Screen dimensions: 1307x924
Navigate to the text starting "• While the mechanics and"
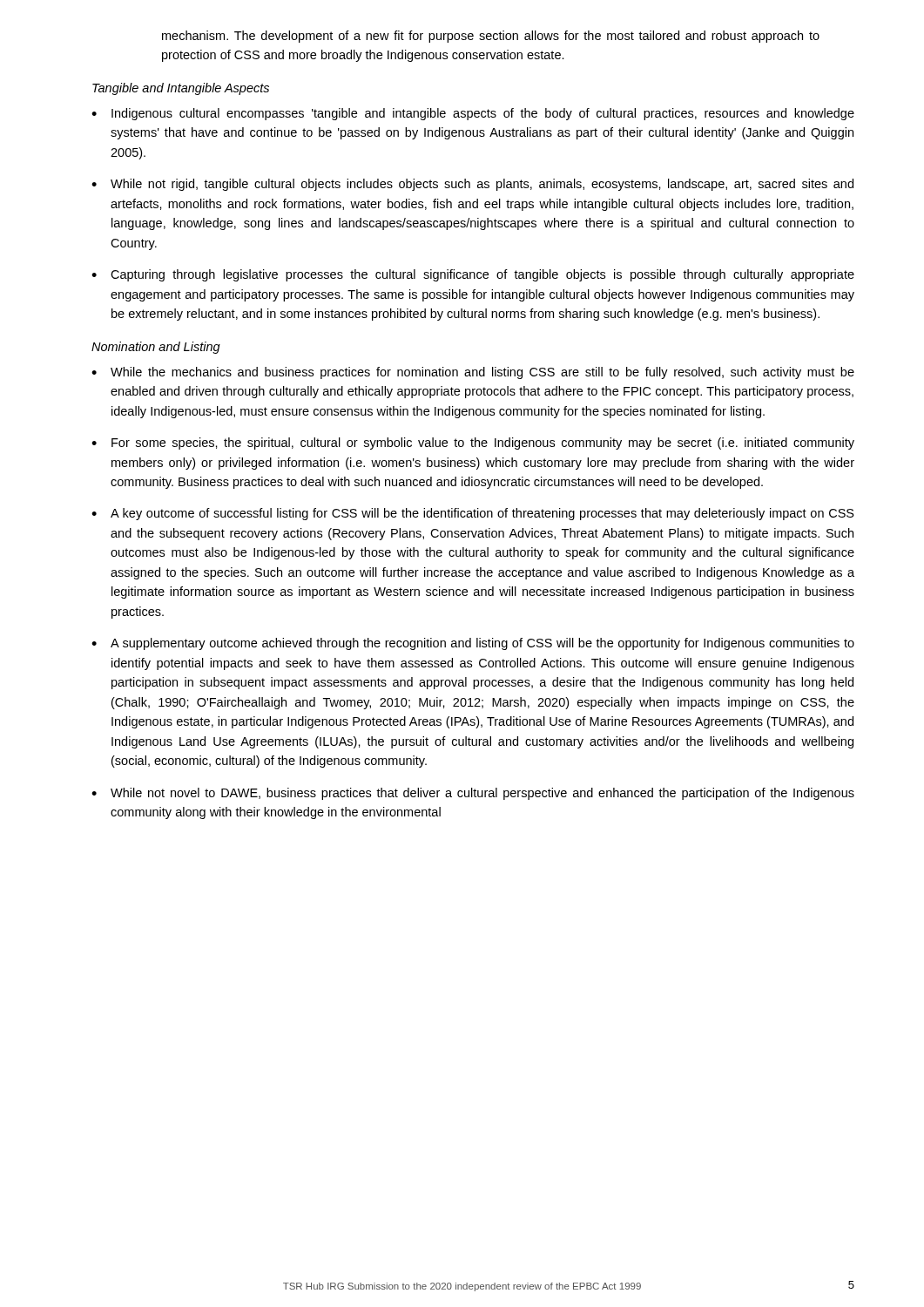pos(473,392)
